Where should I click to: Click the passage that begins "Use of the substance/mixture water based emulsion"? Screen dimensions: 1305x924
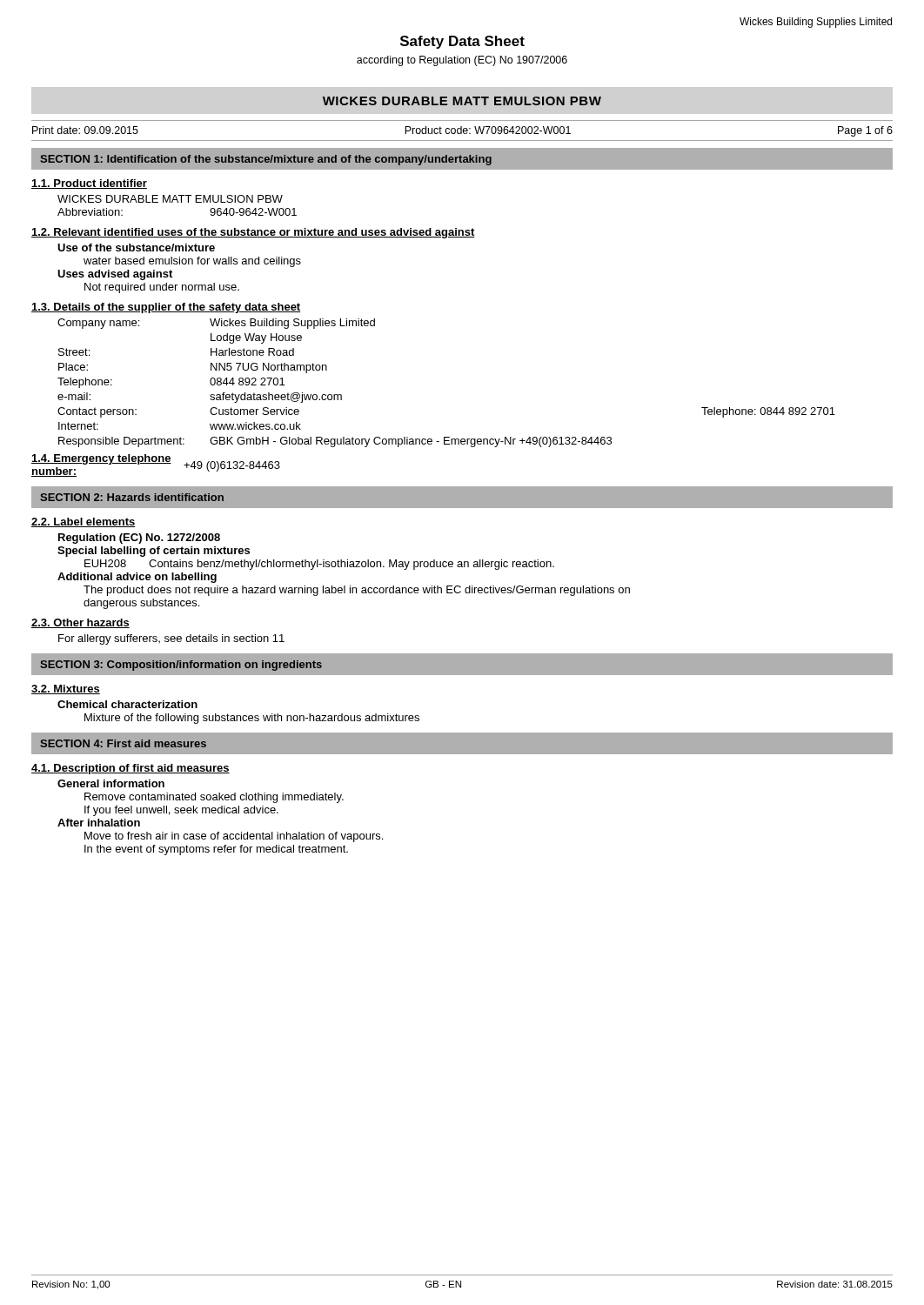[x=136, y=248]
